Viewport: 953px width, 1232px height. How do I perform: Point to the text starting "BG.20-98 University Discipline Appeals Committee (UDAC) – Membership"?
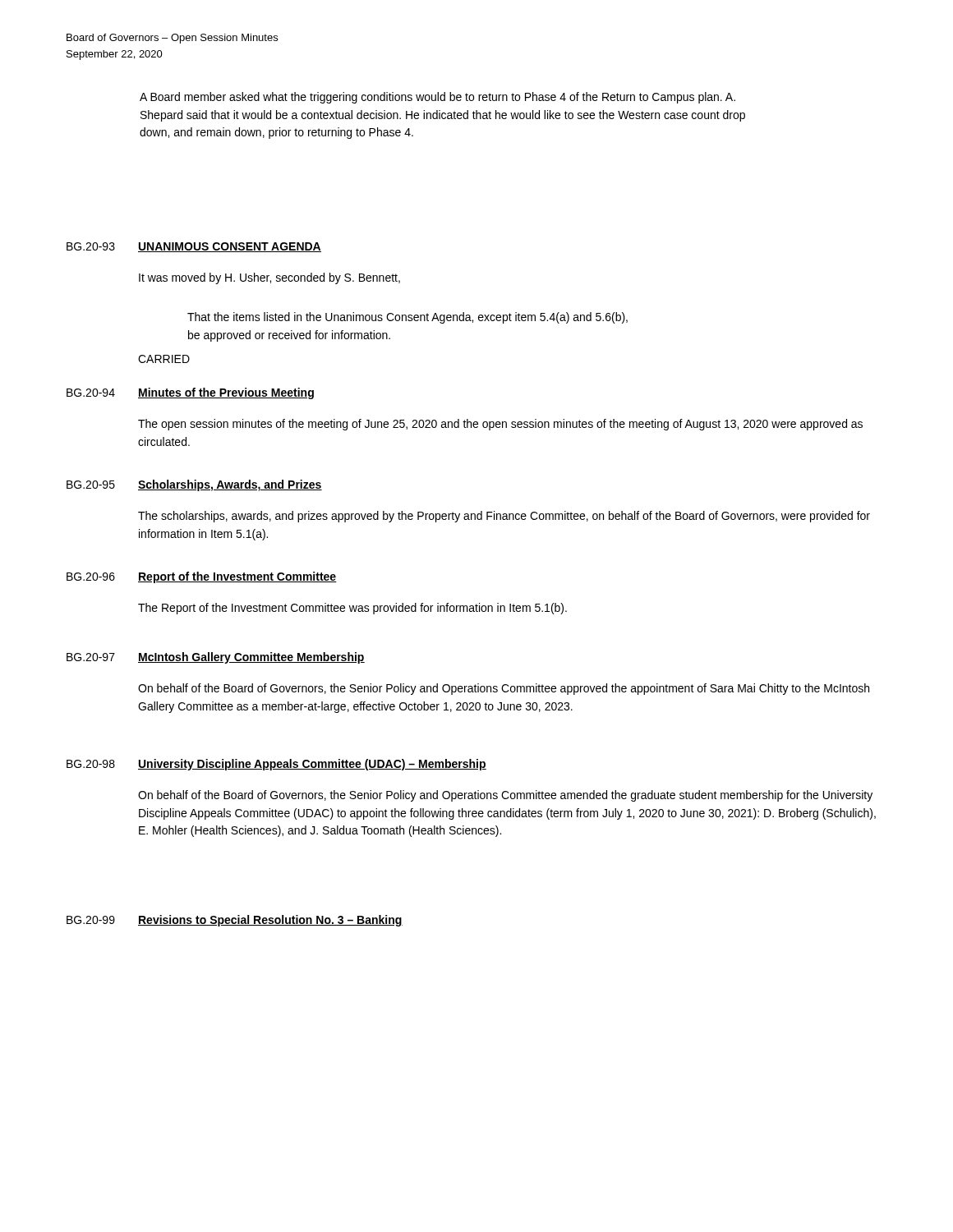472,767
